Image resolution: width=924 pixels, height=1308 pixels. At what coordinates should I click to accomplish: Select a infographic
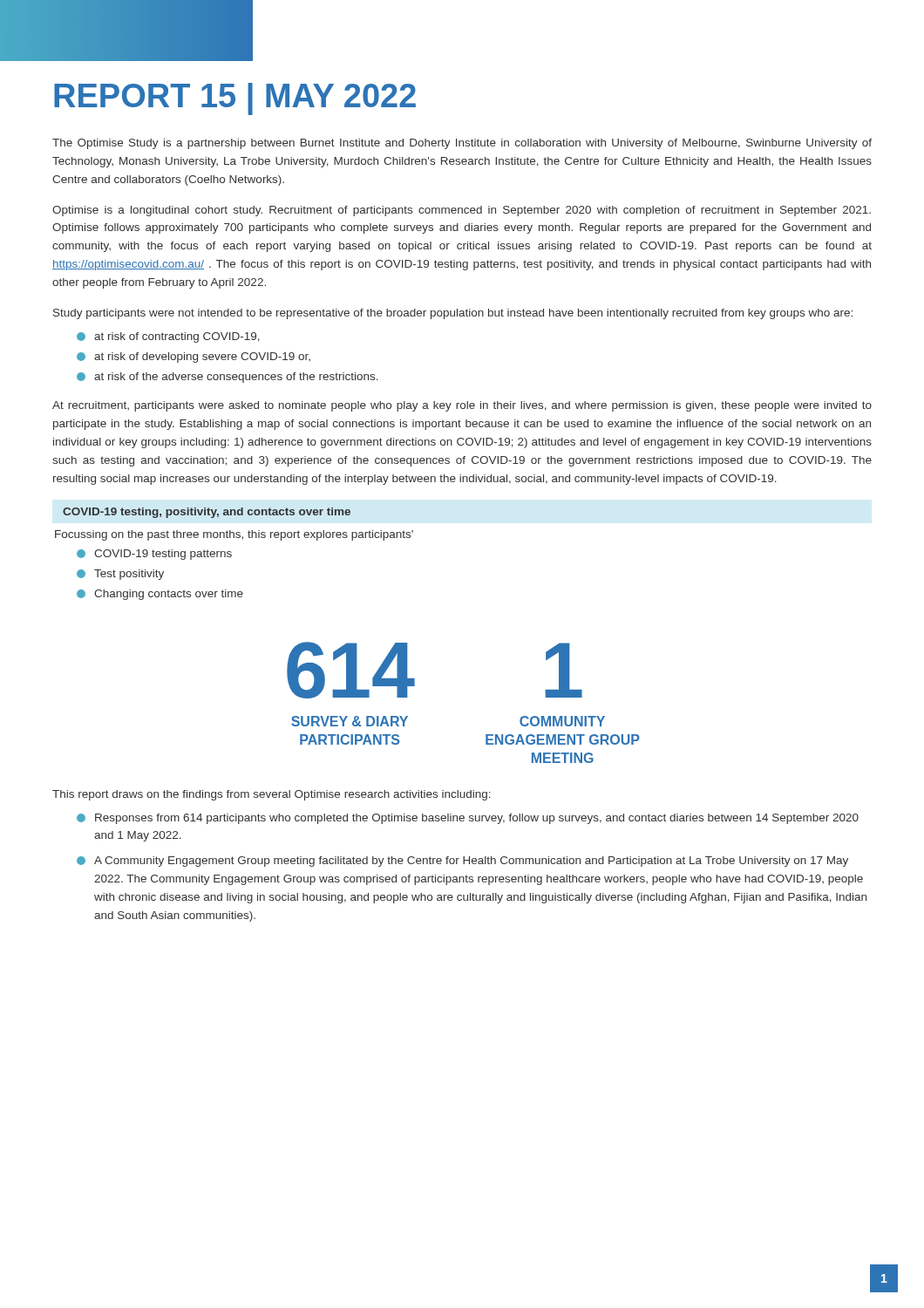click(462, 700)
